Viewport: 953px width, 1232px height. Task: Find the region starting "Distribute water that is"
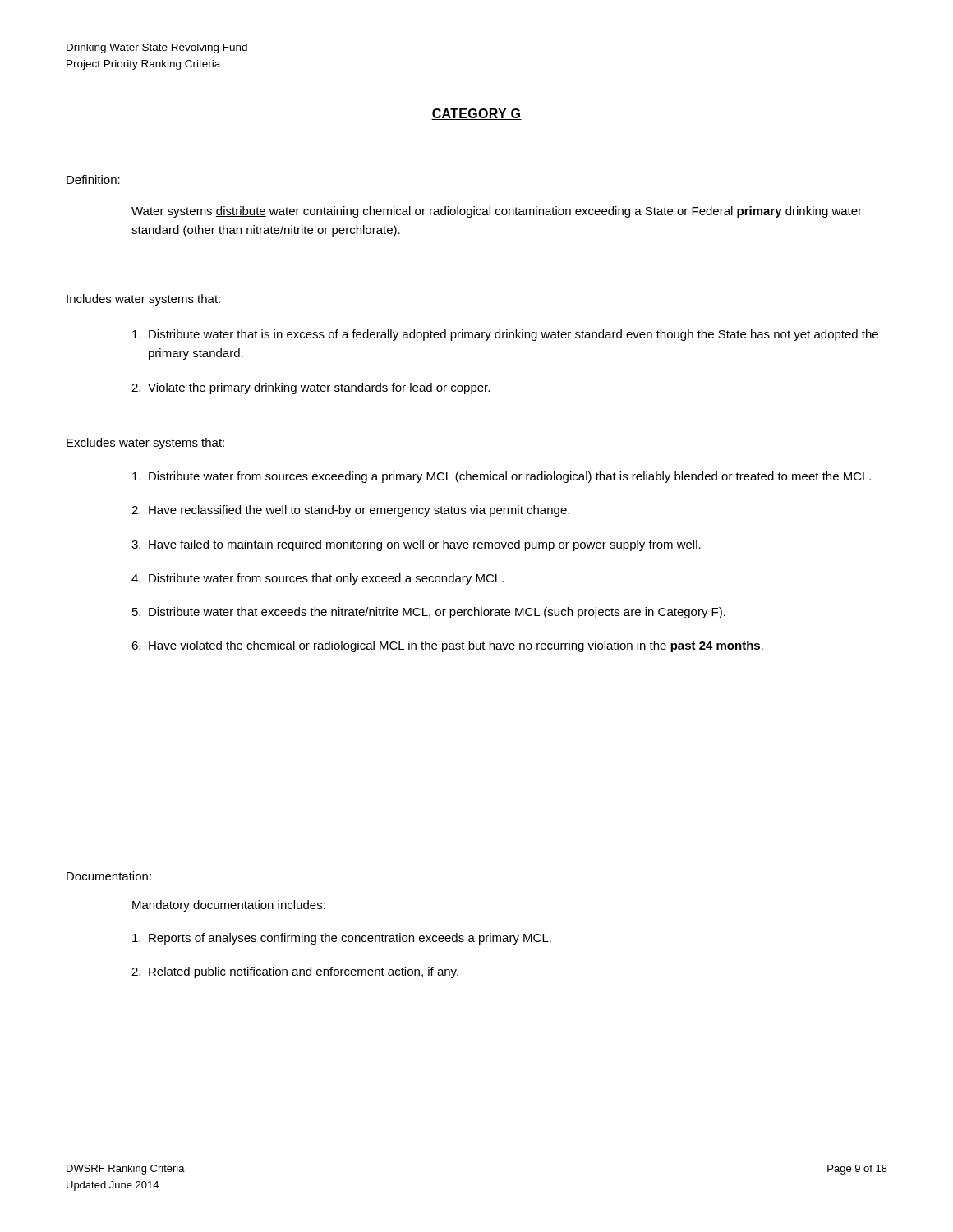(476, 343)
